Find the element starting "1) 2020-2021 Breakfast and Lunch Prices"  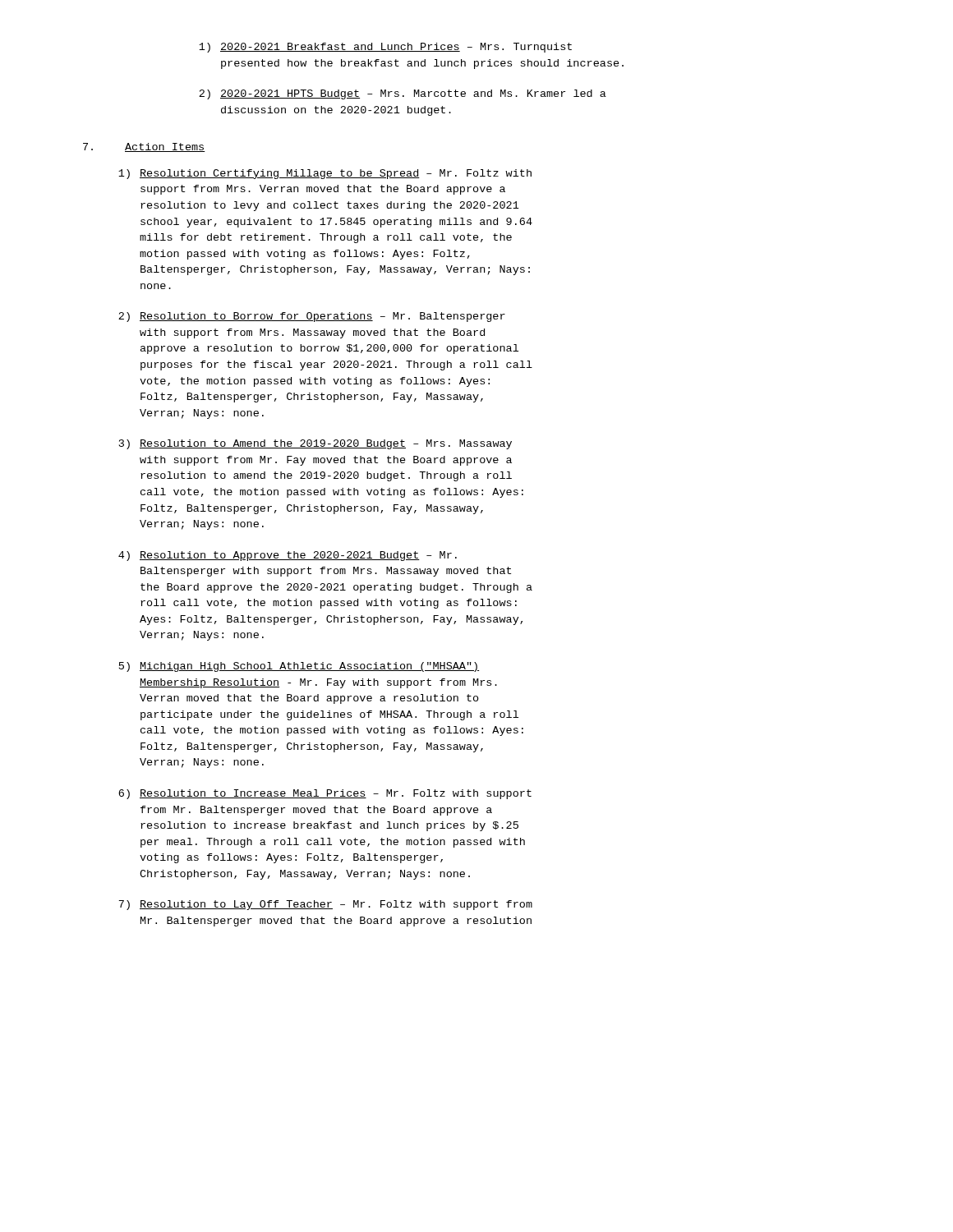coord(534,56)
